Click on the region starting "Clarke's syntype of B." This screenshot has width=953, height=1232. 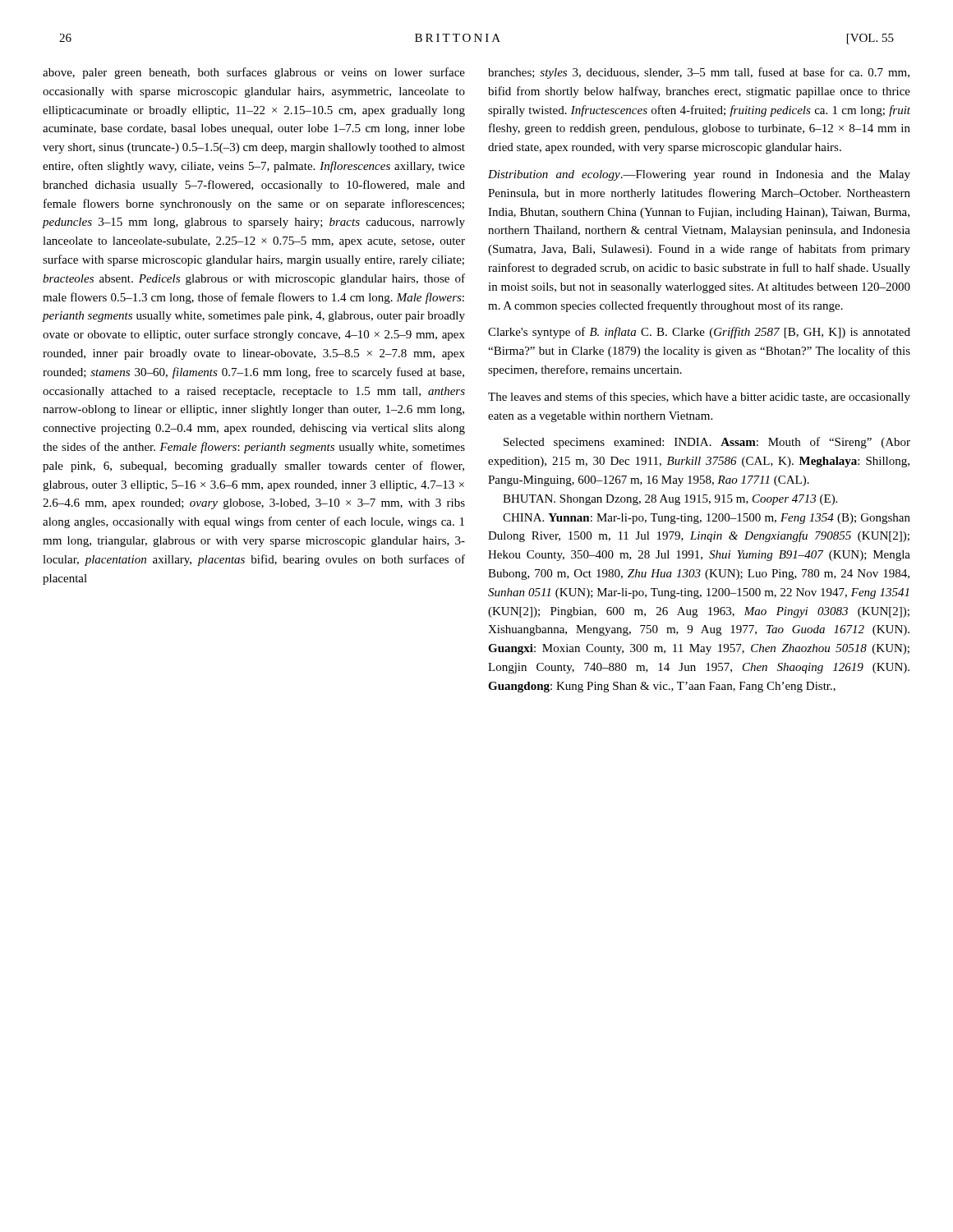[699, 351]
